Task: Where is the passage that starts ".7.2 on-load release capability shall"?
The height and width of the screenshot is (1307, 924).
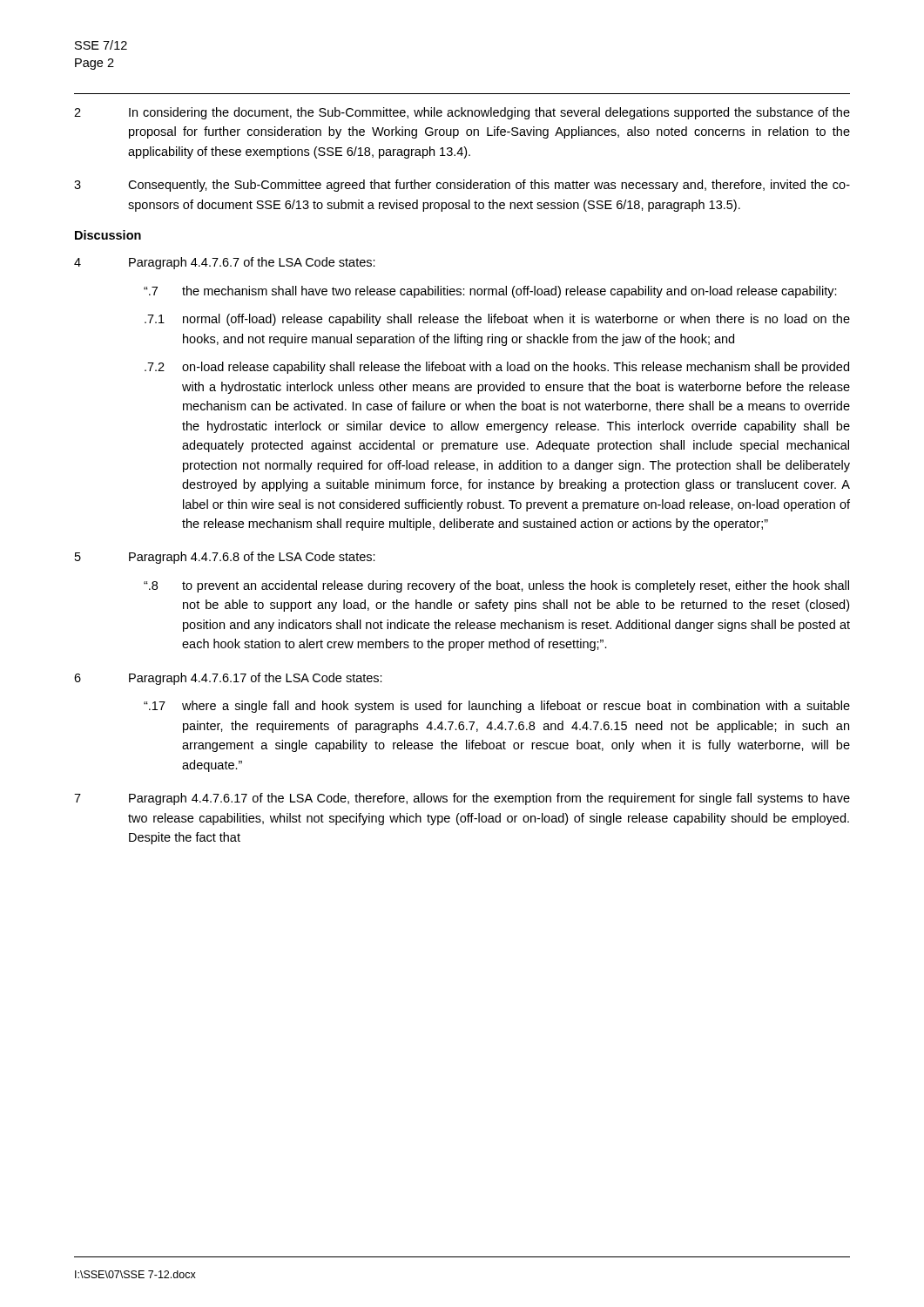Action: click(x=462, y=446)
